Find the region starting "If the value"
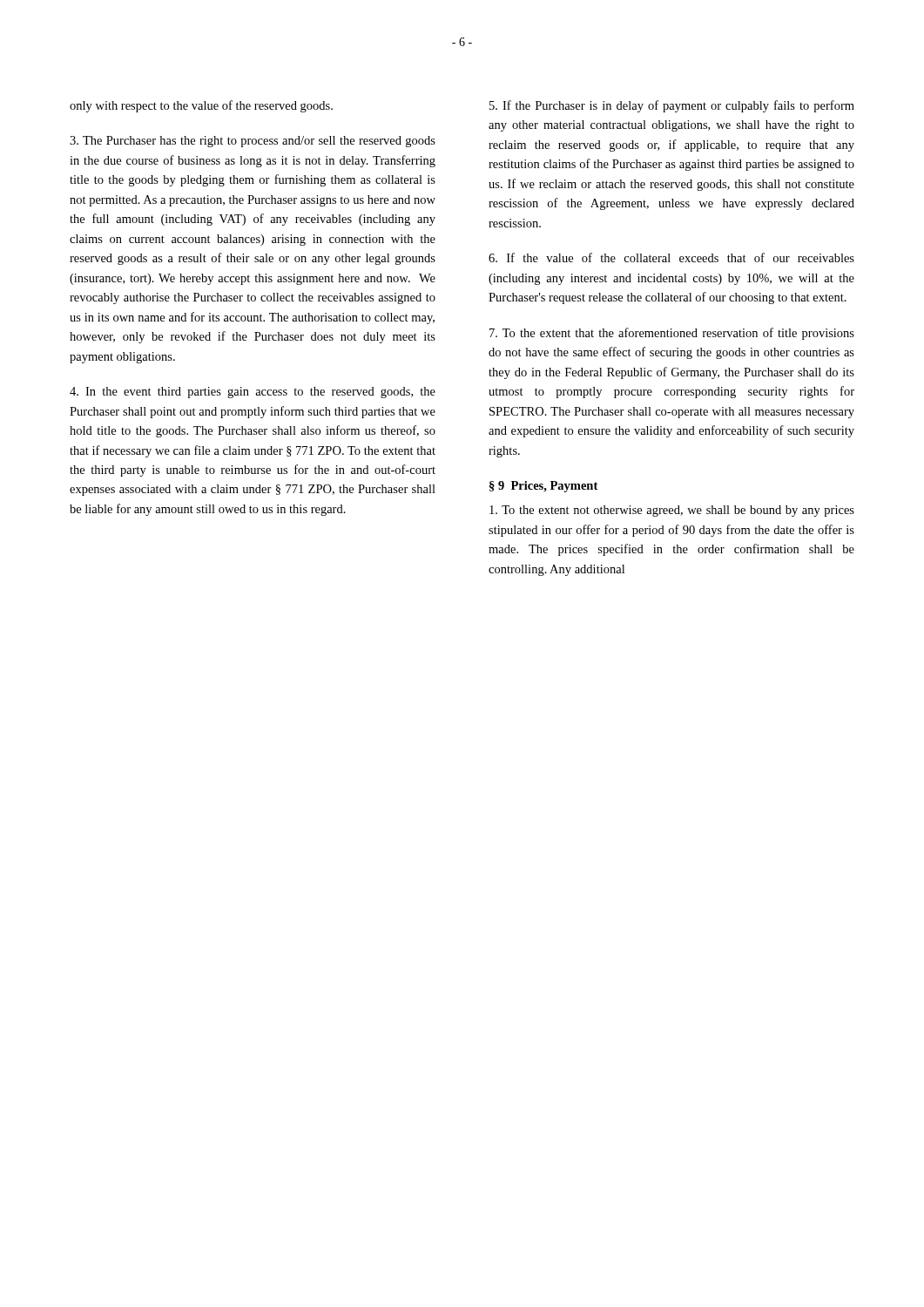924x1307 pixels. tap(671, 278)
